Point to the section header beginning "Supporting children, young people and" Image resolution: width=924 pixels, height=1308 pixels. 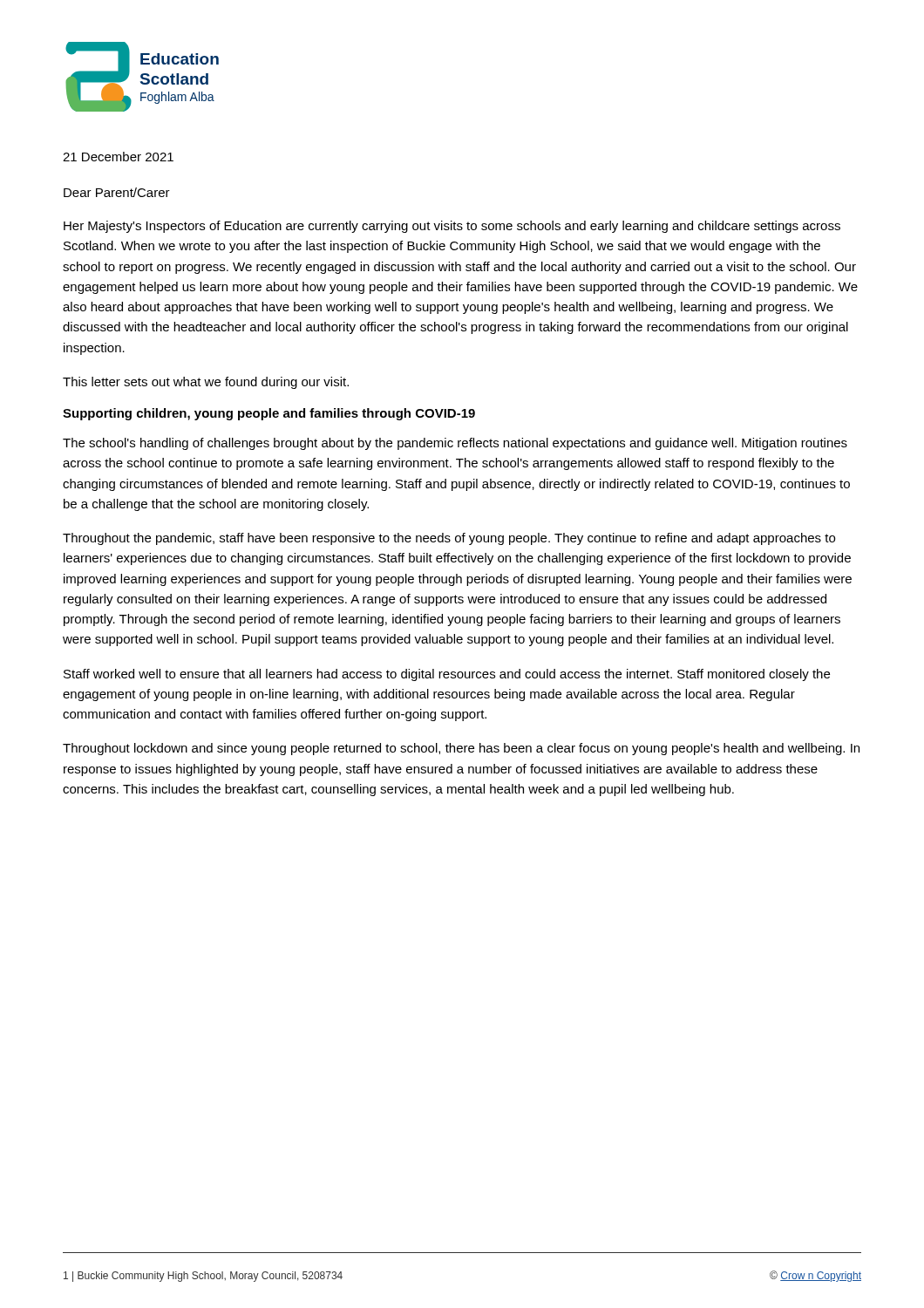269,413
